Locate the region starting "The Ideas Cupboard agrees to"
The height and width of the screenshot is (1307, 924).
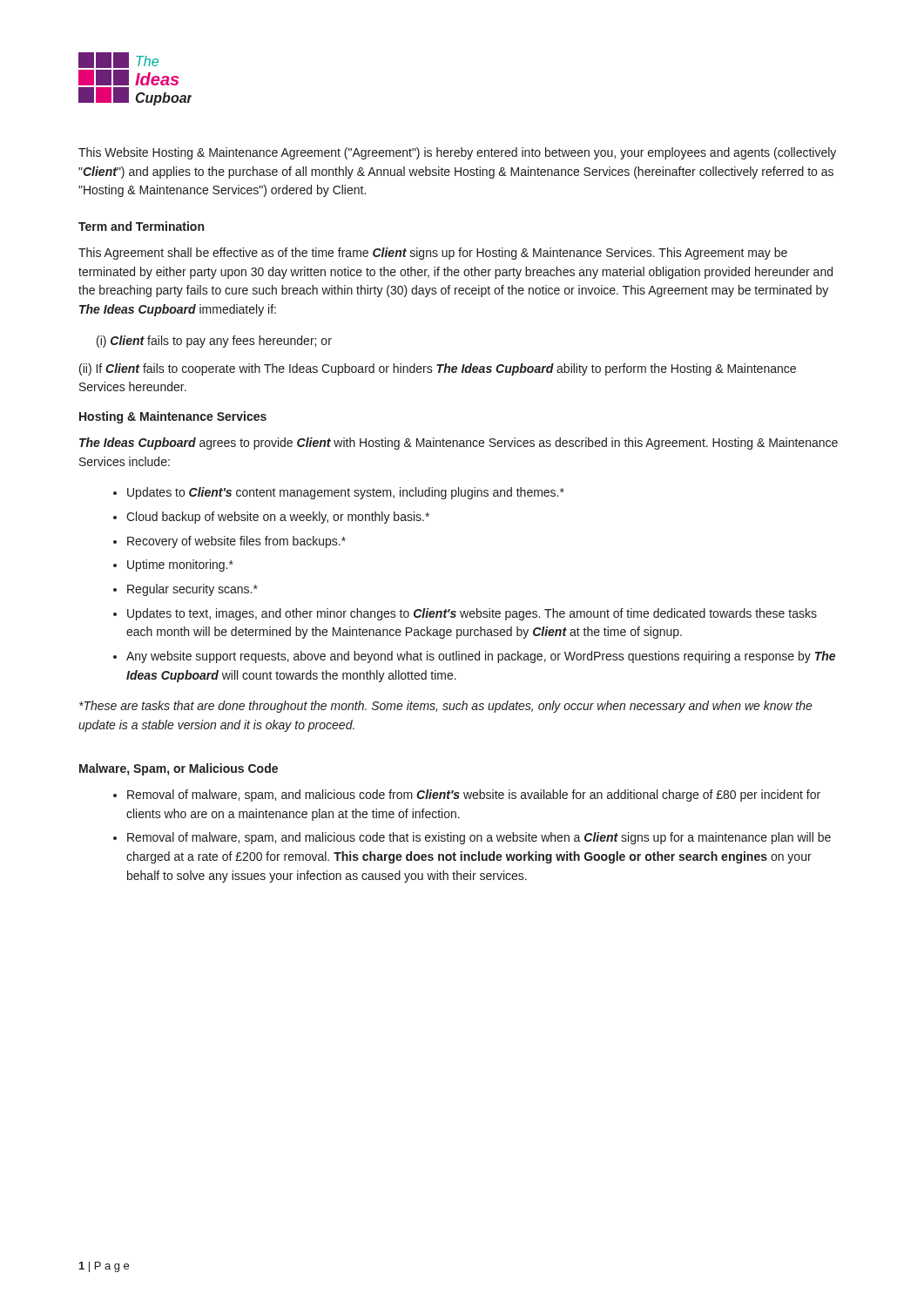[x=458, y=452]
